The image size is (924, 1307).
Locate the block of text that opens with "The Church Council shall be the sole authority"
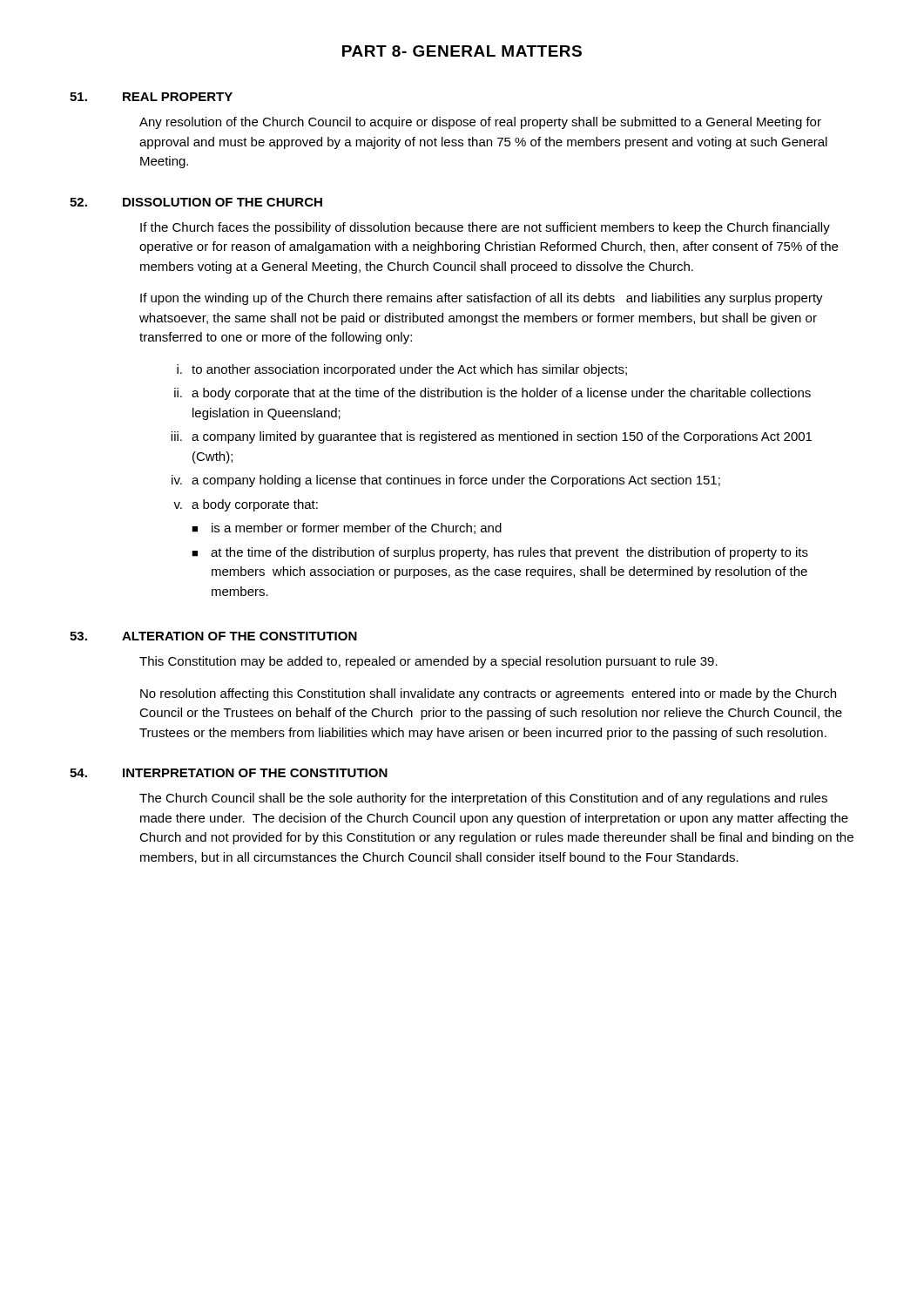click(x=497, y=828)
